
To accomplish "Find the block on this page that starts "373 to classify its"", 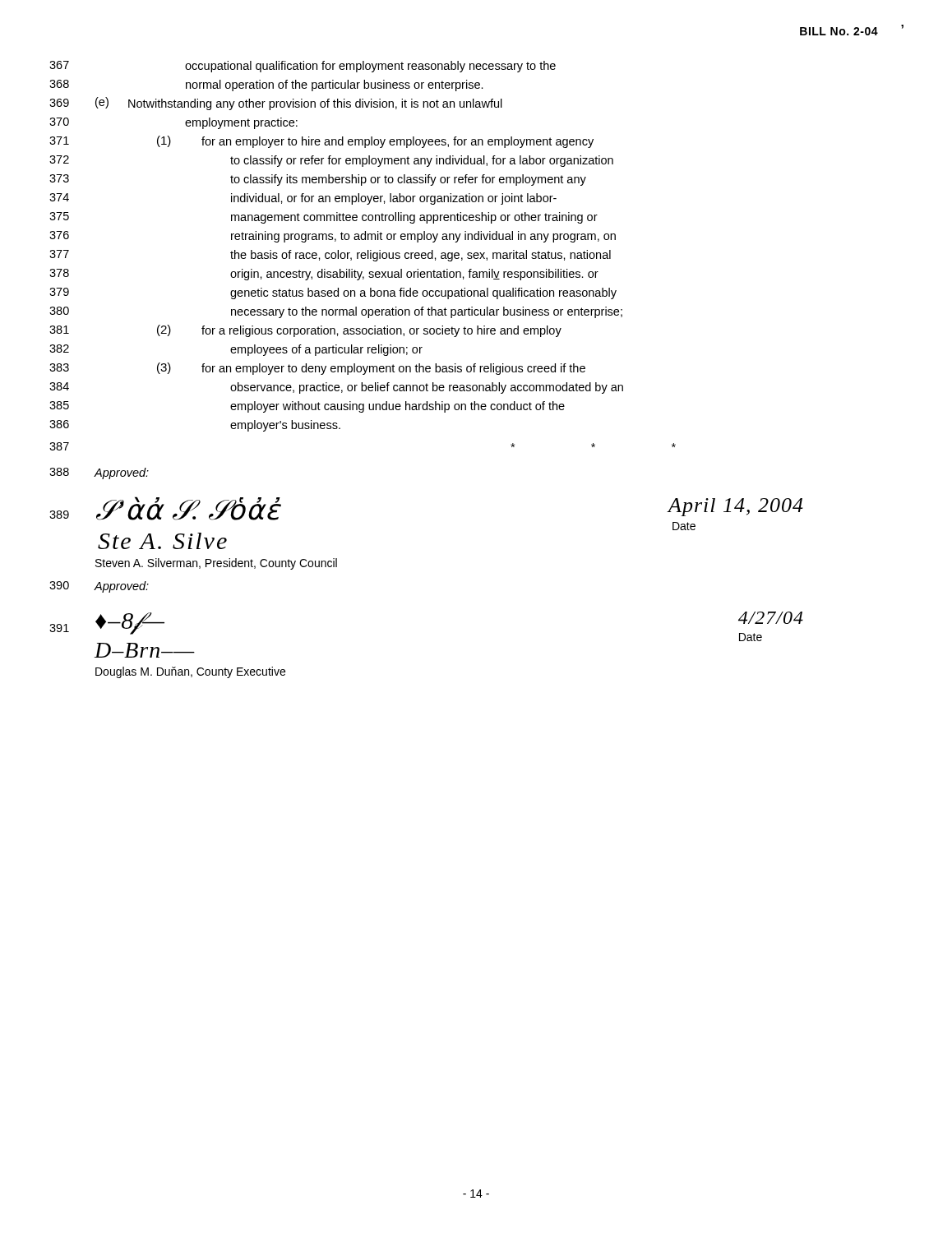I will (476, 180).
